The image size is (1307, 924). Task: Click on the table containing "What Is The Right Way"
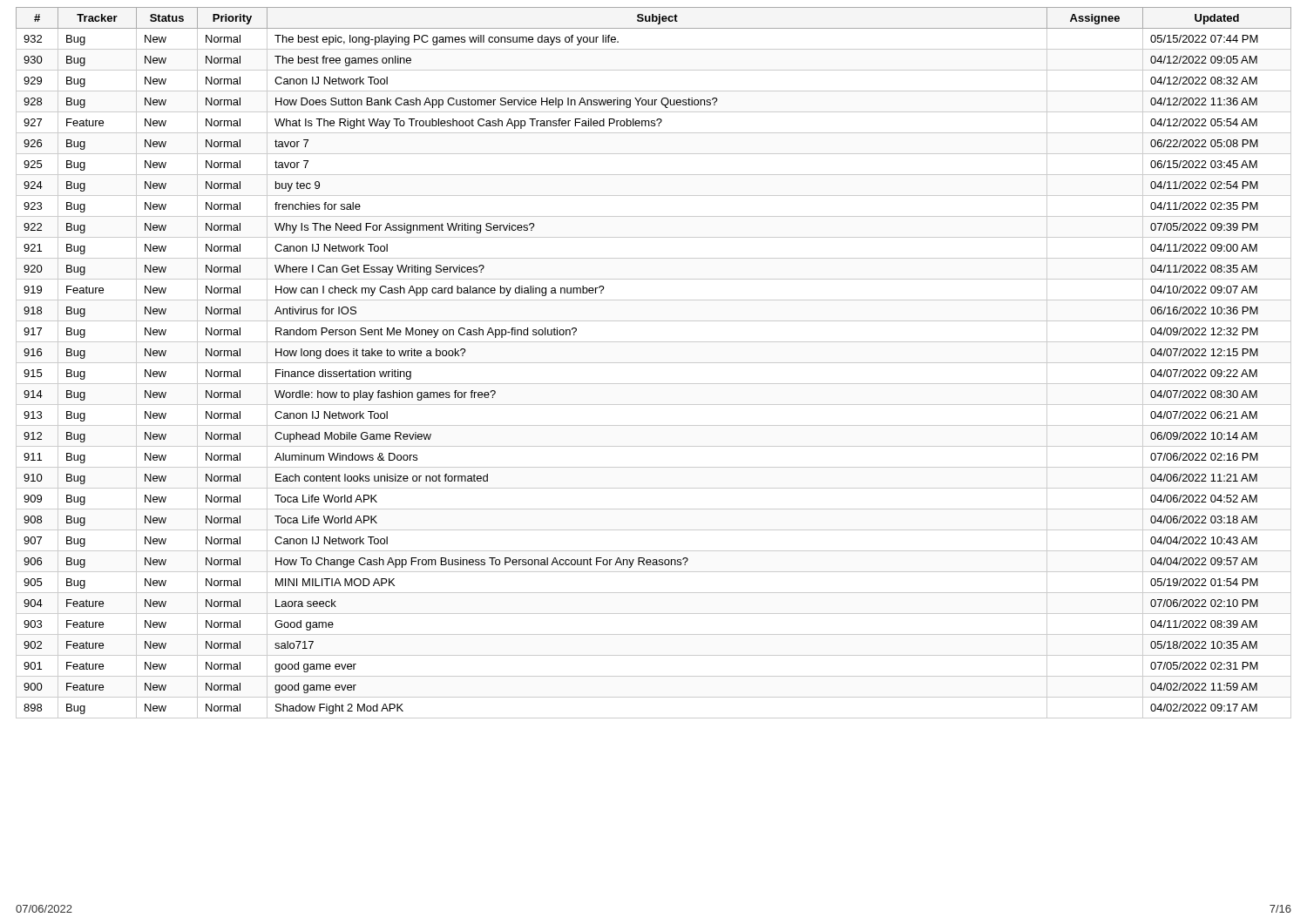coord(654,359)
